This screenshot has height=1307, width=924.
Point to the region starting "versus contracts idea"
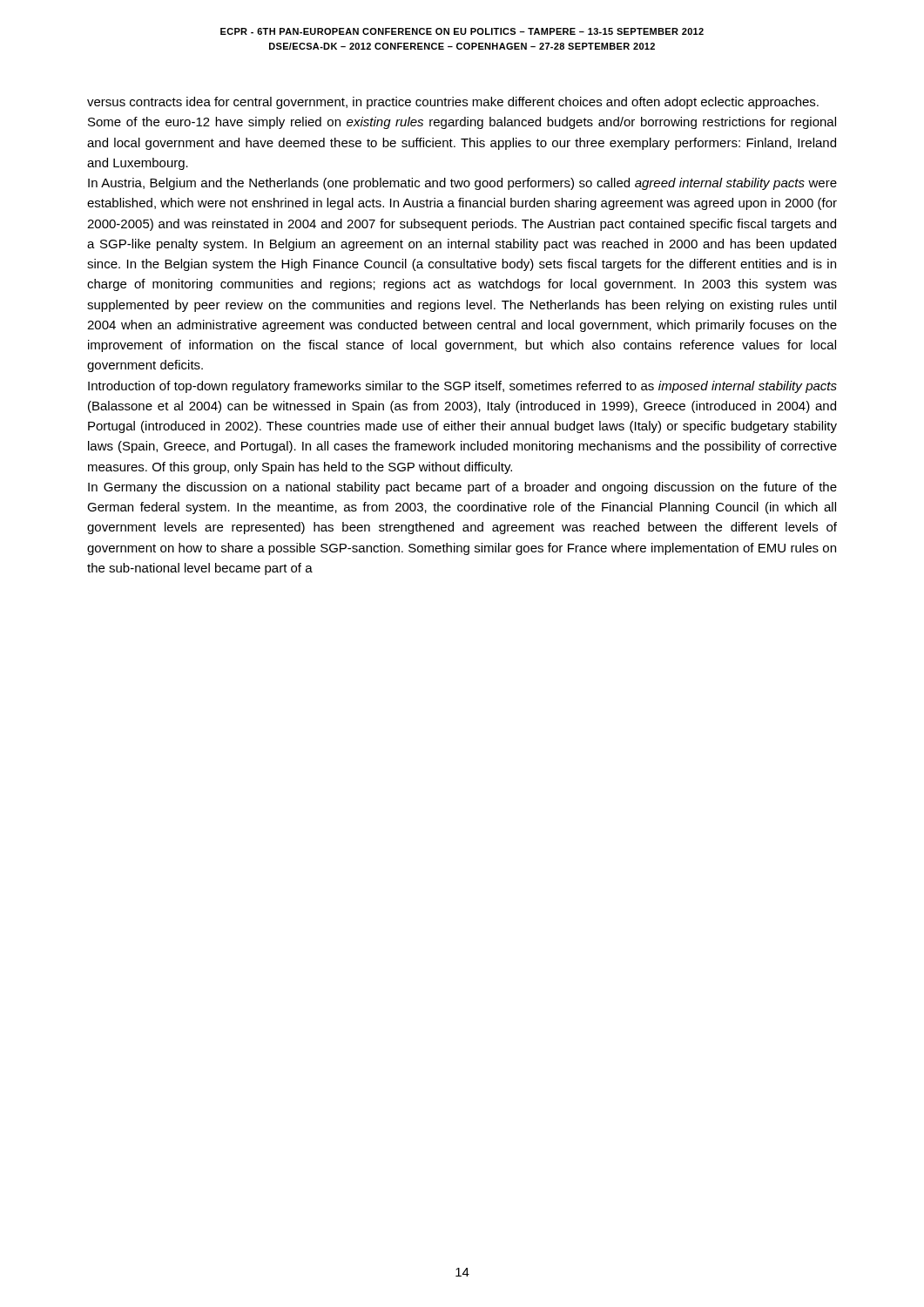click(x=462, y=102)
